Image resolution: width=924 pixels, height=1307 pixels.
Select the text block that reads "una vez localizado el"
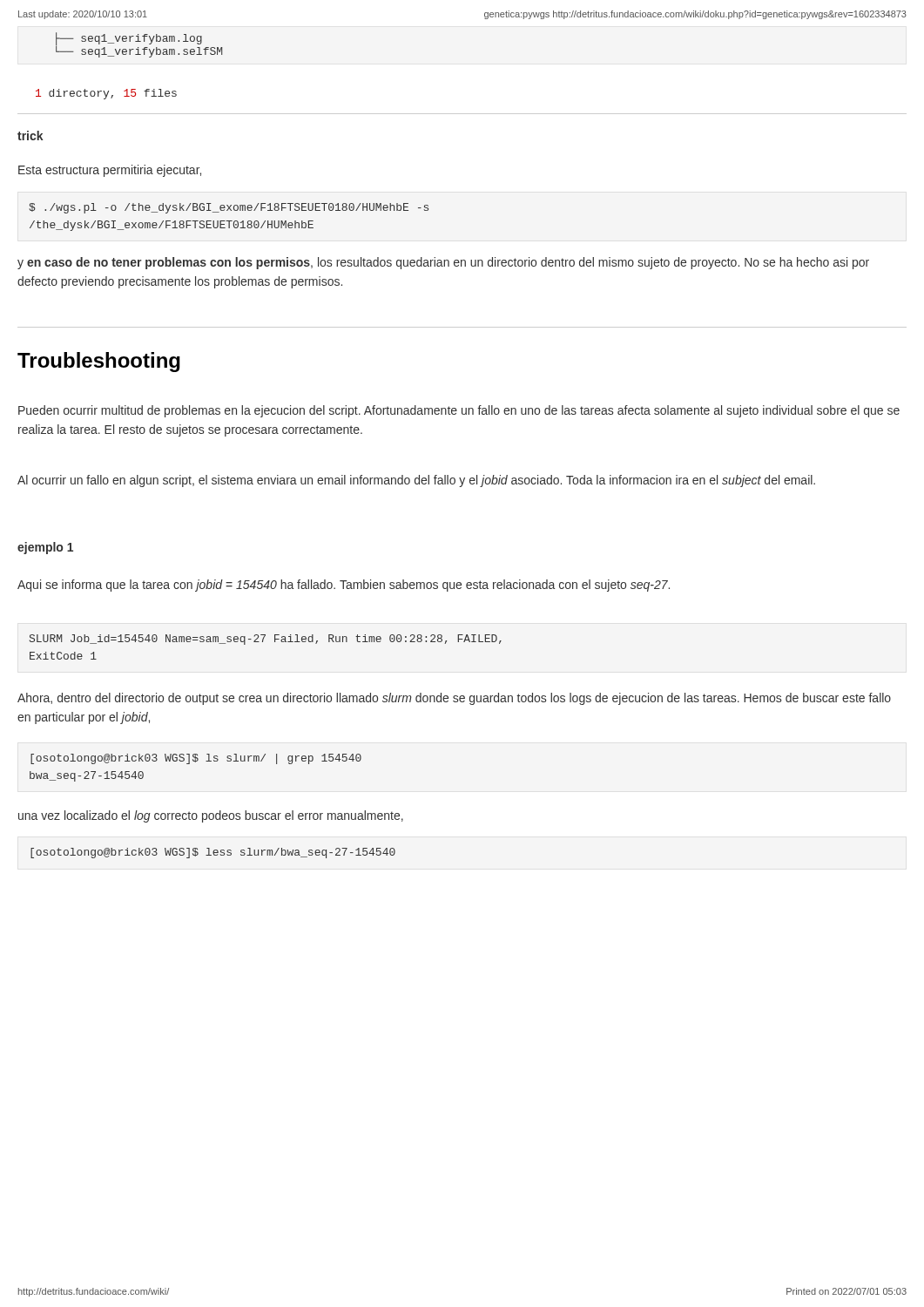(x=211, y=816)
